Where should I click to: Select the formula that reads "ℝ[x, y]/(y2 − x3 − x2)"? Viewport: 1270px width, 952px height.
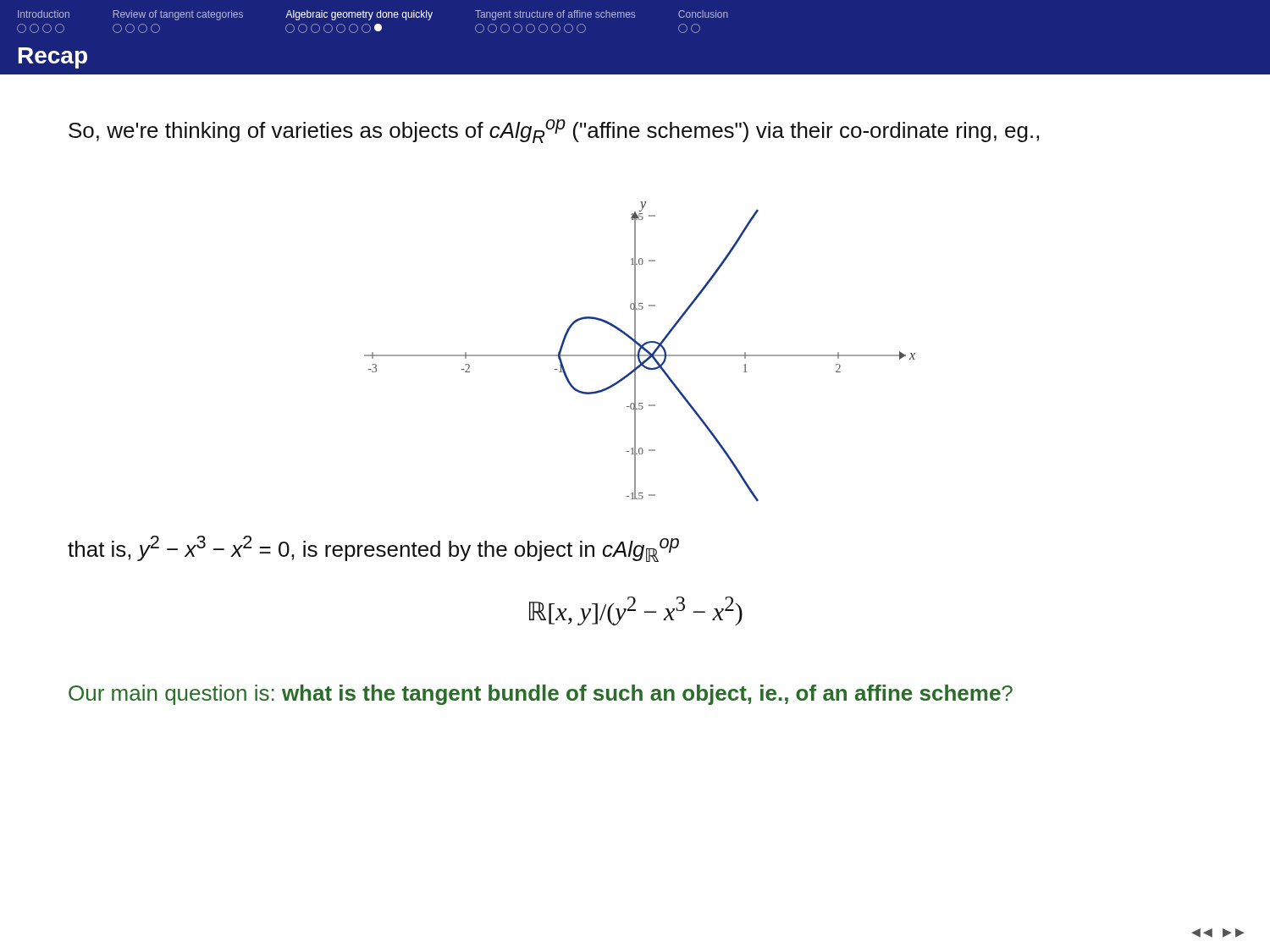[x=635, y=609]
